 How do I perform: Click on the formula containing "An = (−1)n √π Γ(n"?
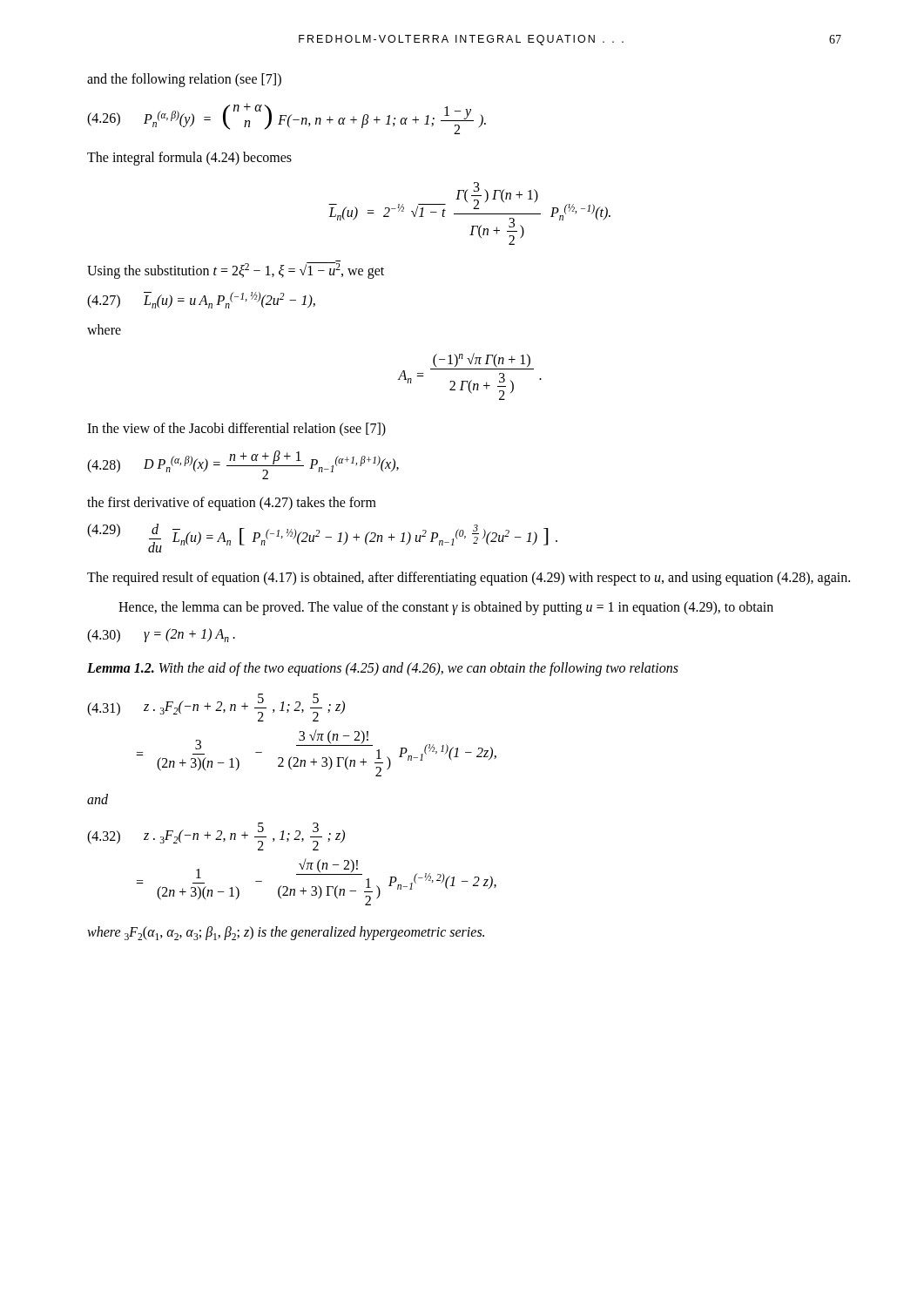pyautogui.click(x=470, y=377)
